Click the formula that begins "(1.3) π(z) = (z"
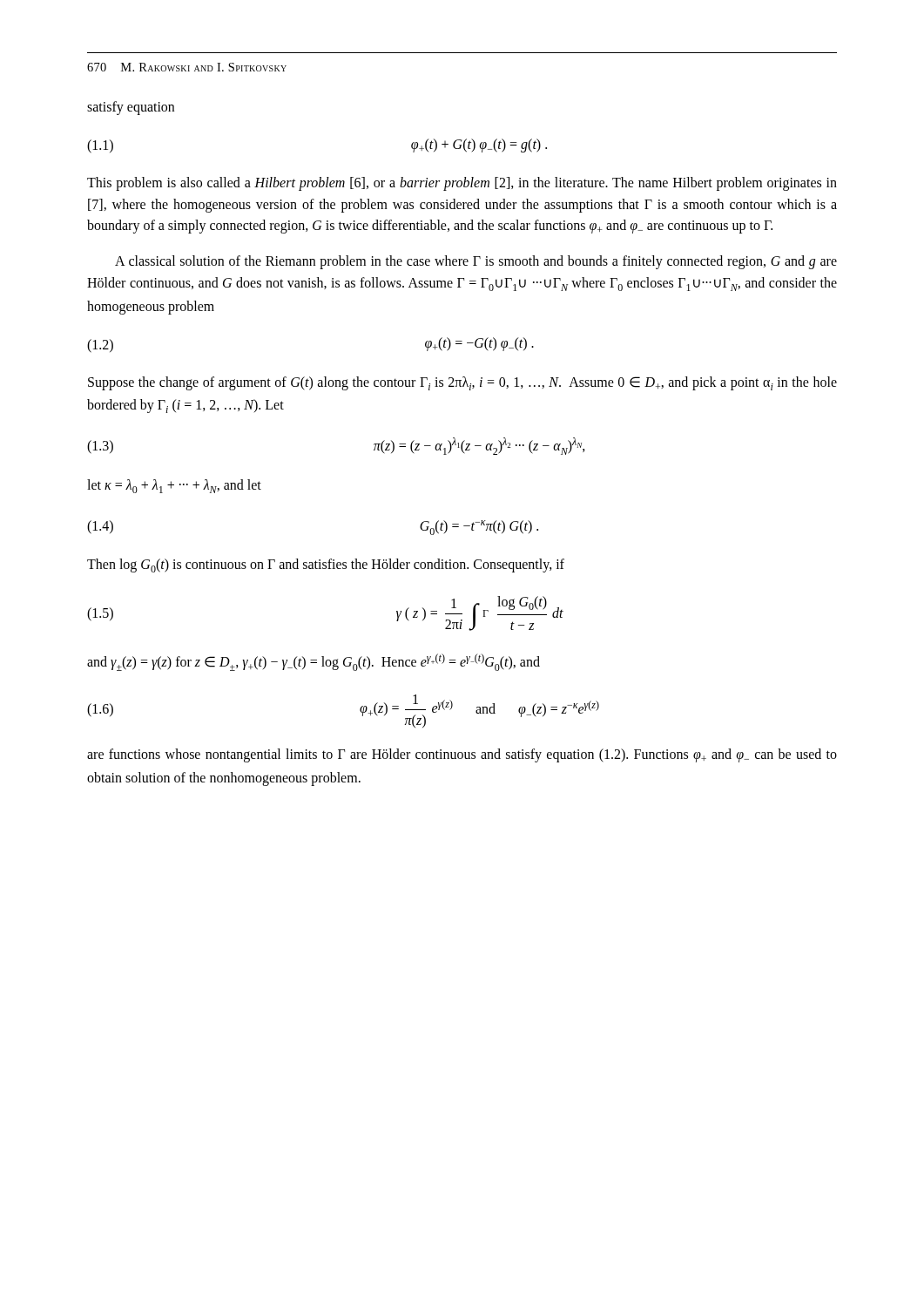 [445, 447]
